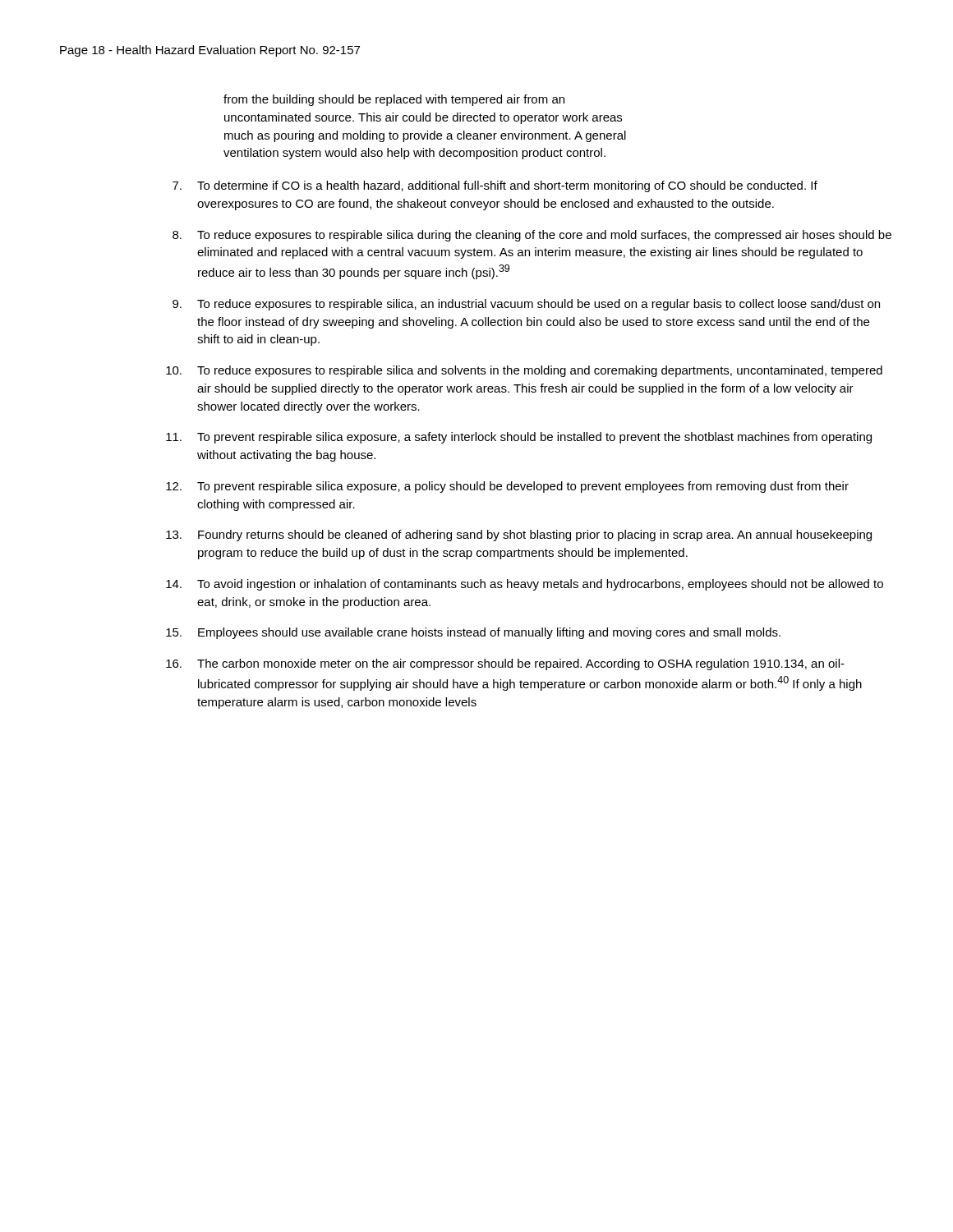953x1232 pixels.
Task: Point to the element starting "12. To prevent respirable silica exposure, a"
Action: [x=513, y=495]
